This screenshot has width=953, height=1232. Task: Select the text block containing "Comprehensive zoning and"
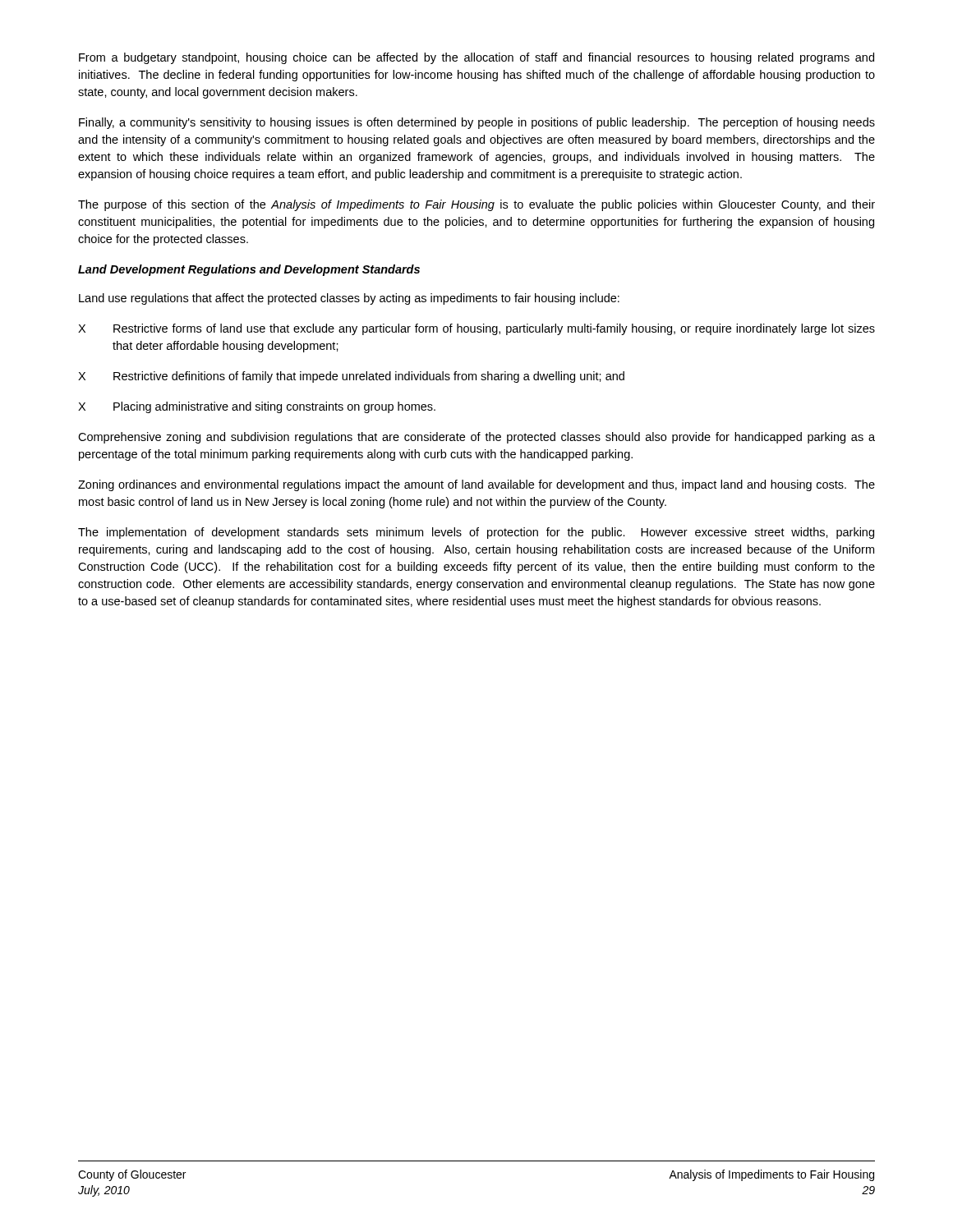click(x=476, y=446)
